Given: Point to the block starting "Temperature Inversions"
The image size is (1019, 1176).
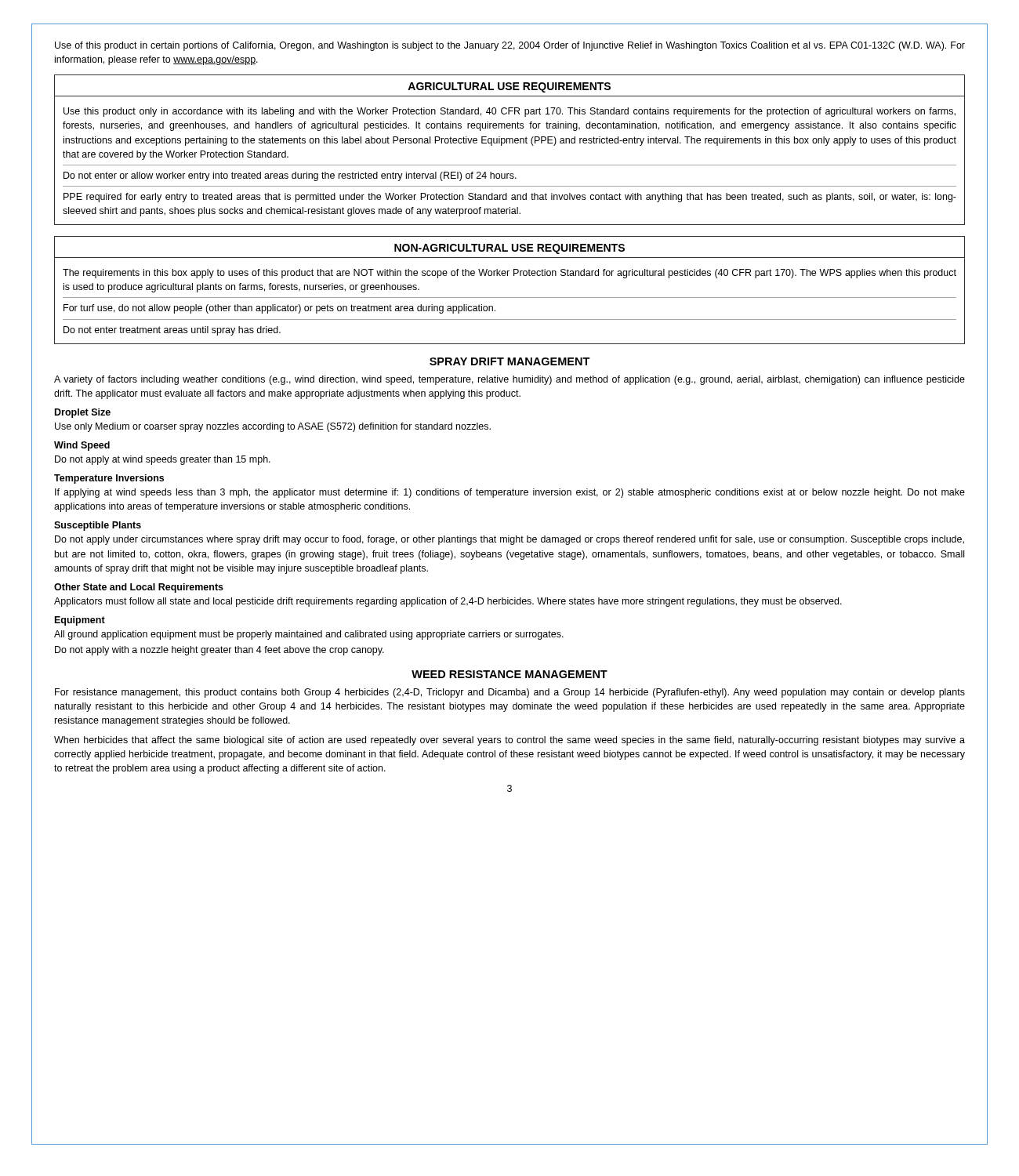Looking at the screenshot, I should click(509, 478).
